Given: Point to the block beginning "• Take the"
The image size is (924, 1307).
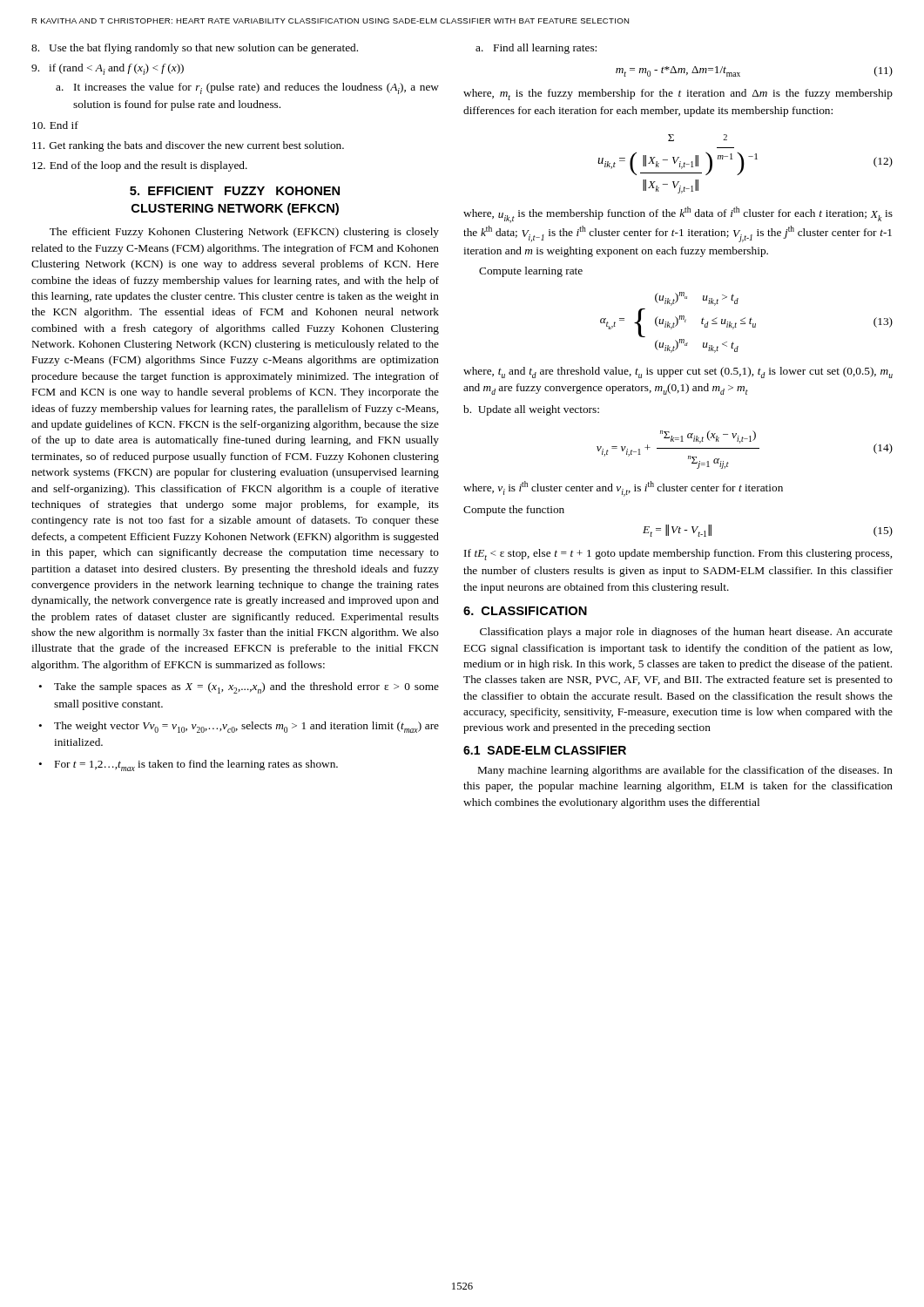Looking at the screenshot, I should click(239, 696).
